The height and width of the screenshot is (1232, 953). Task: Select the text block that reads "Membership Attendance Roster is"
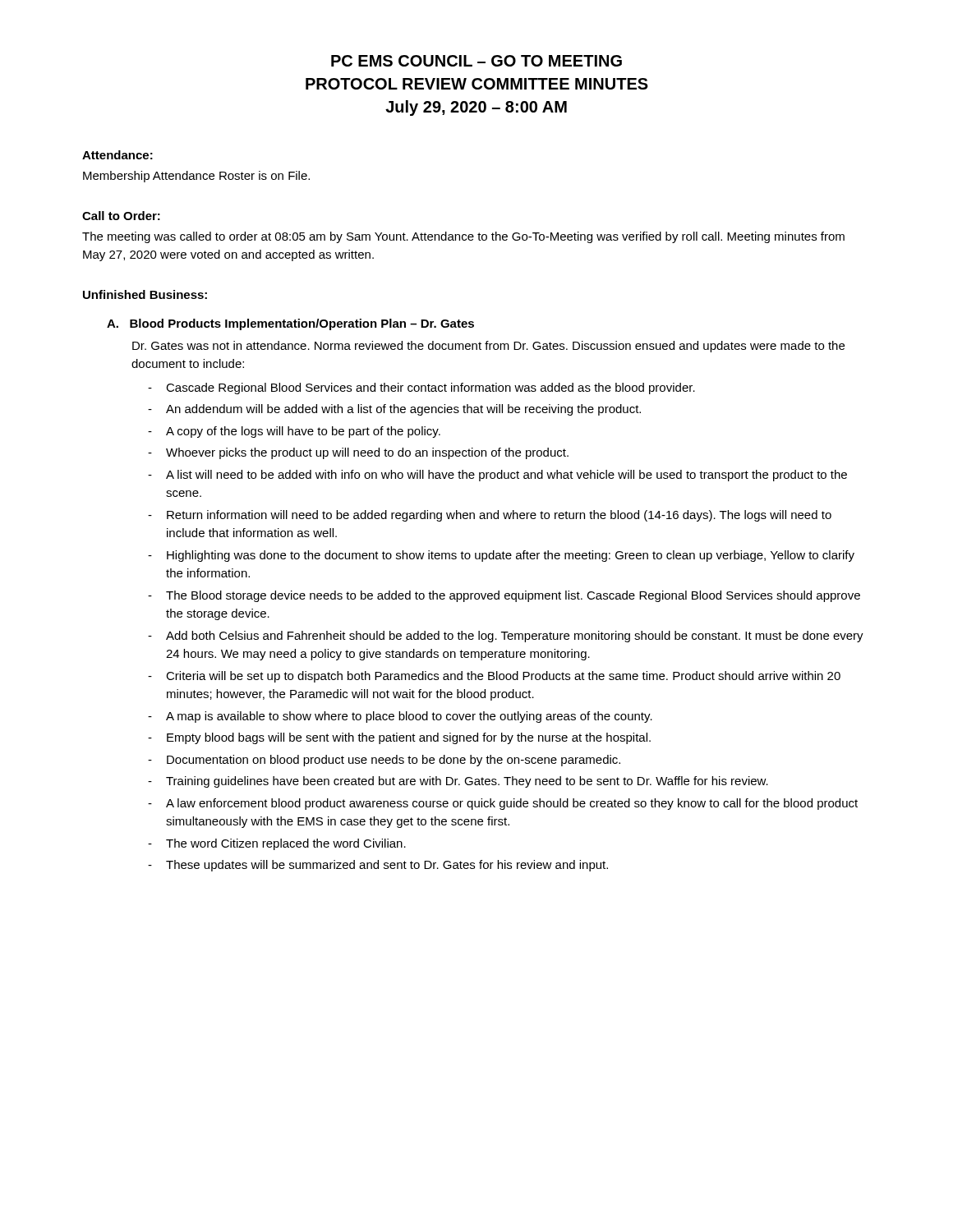click(x=197, y=175)
